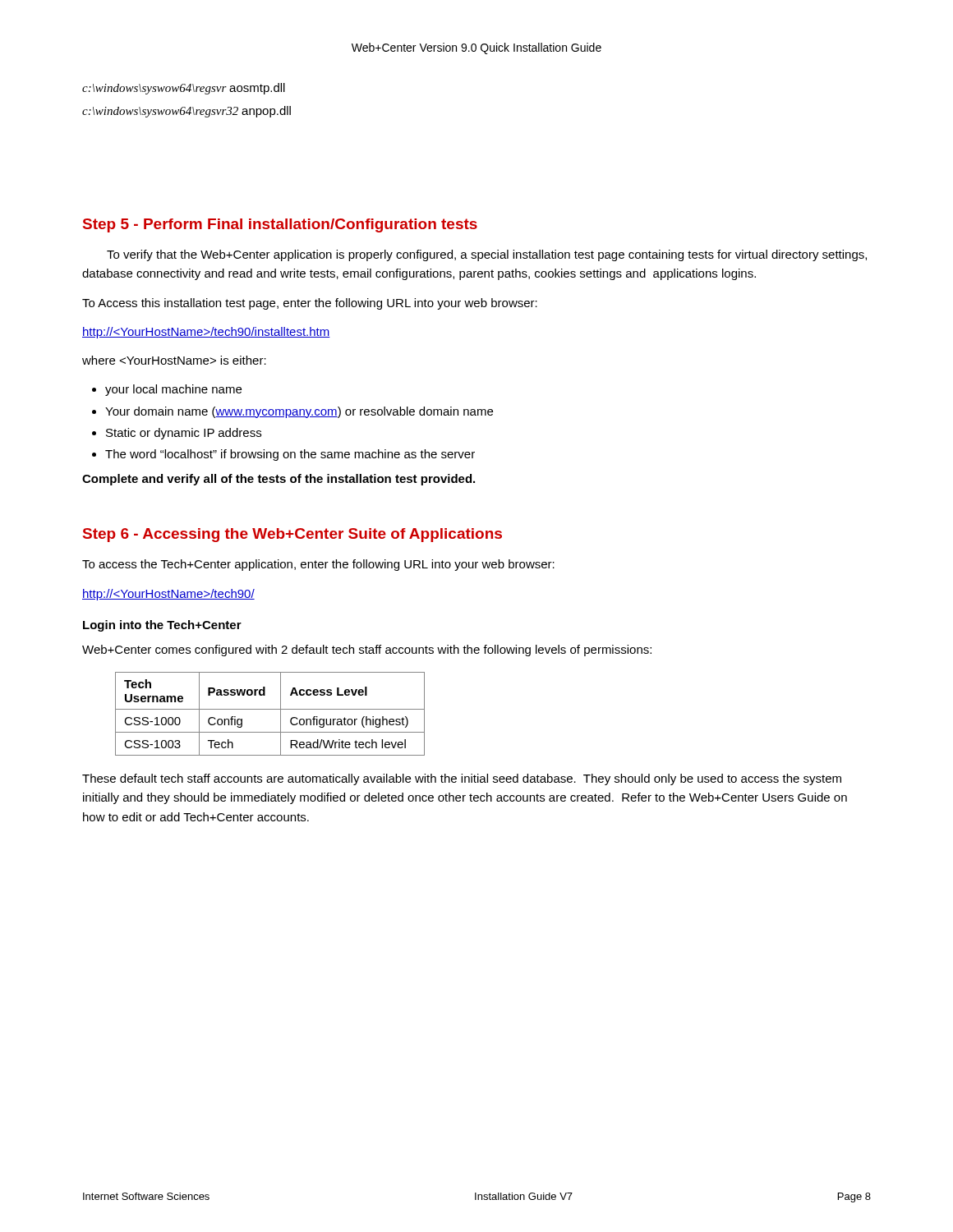The image size is (953, 1232).
Task: Click on the text containing "http:// /tech90/"
Action: [x=168, y=593]
